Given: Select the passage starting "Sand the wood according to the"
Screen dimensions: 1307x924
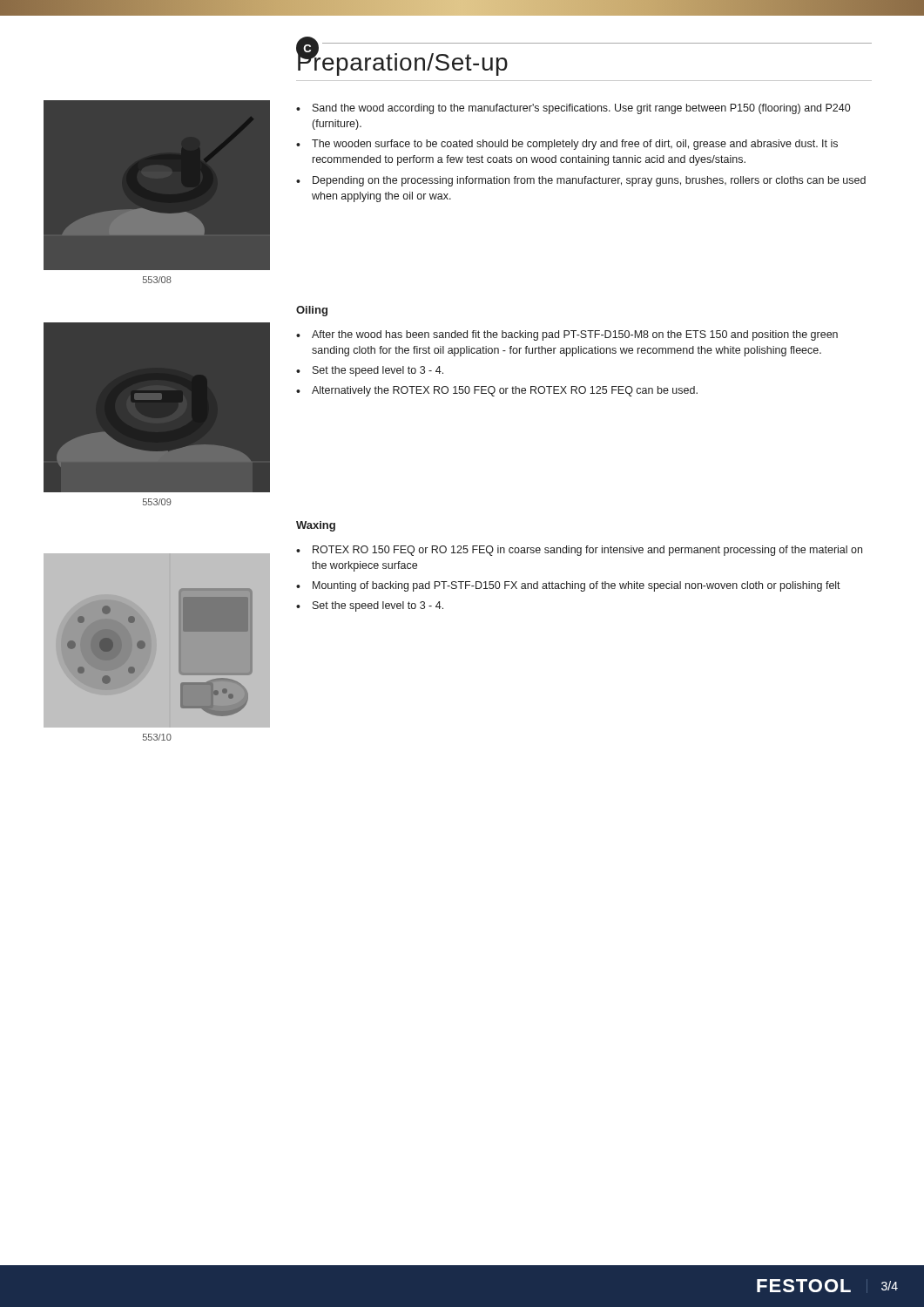Looking at the screenshot, I should click(584, 152).
